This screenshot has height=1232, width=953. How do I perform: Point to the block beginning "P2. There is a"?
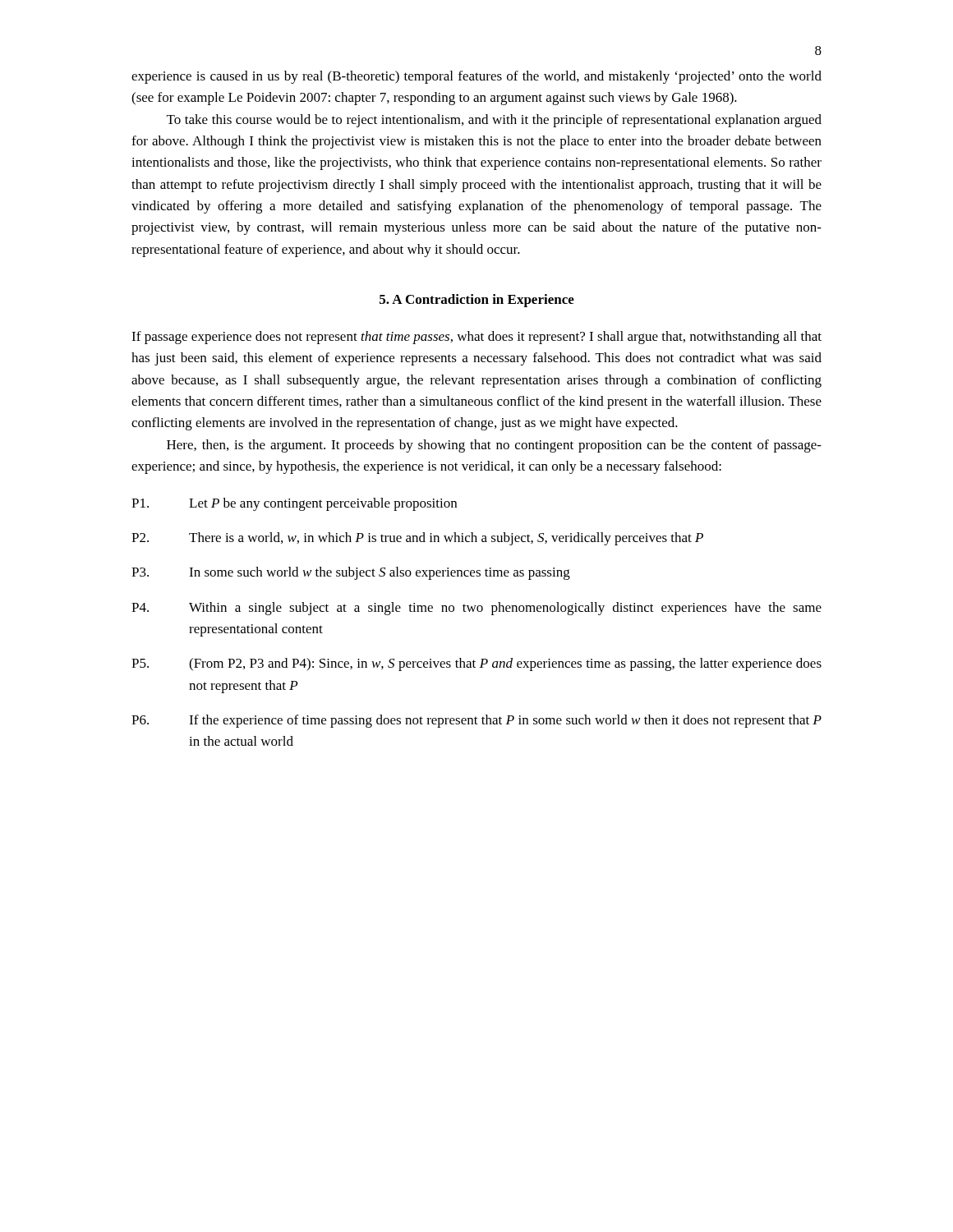pyautogui.click(x=476, y=538)
